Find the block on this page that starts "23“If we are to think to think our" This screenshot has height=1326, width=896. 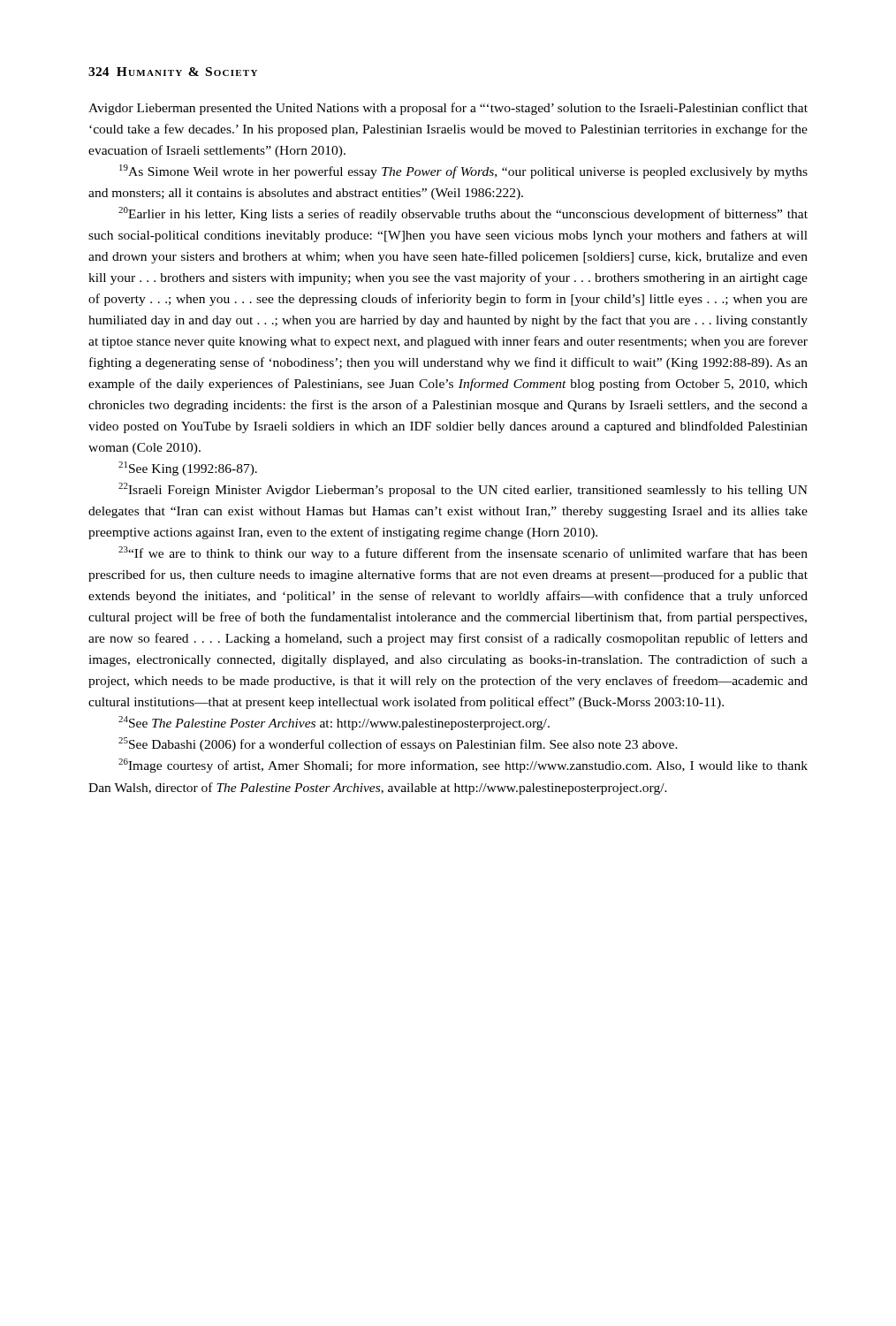[x=448, y=627]
